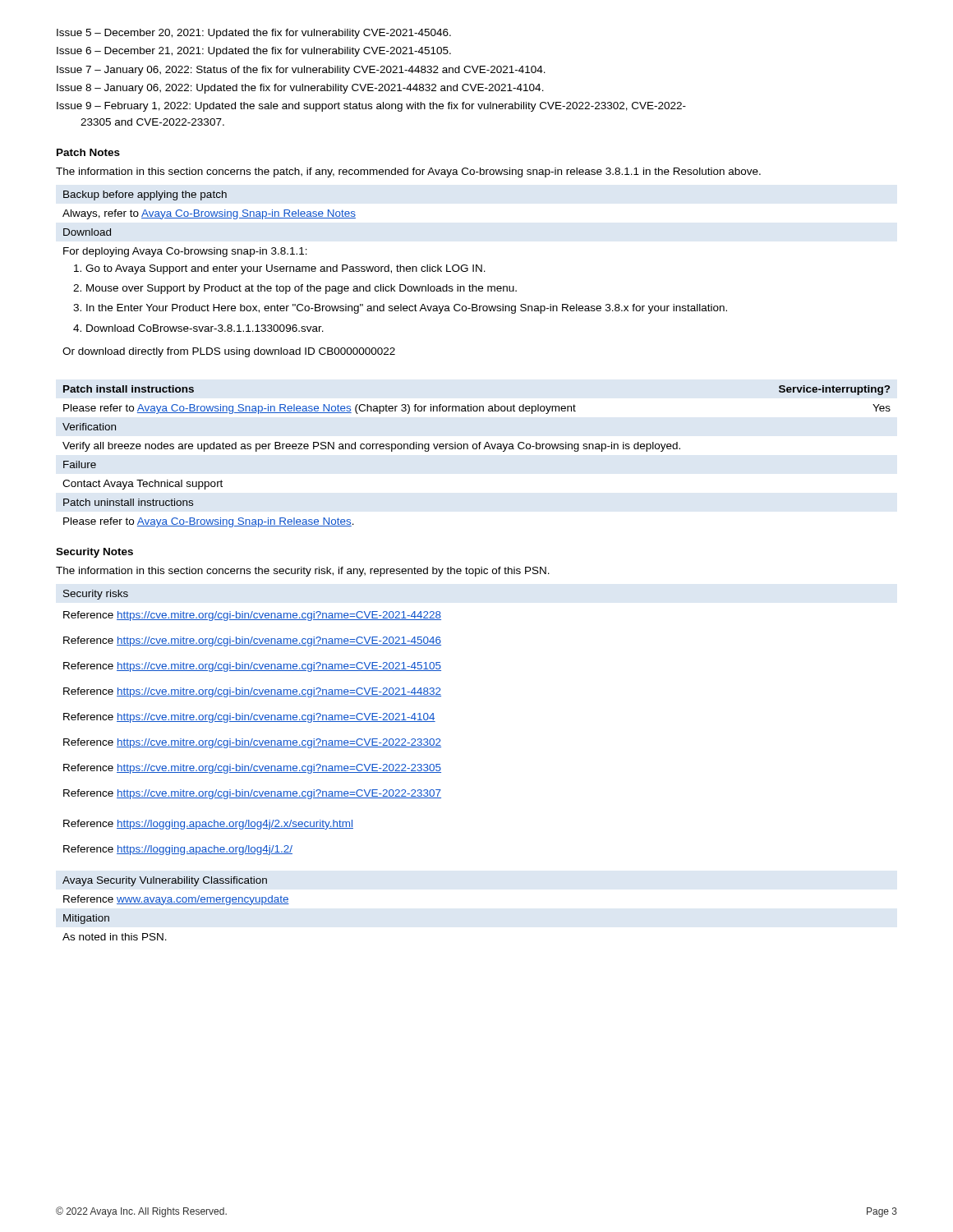Locate the table with the text "Please refer to Avaya Co-Browsing"

tap(476, 455)
